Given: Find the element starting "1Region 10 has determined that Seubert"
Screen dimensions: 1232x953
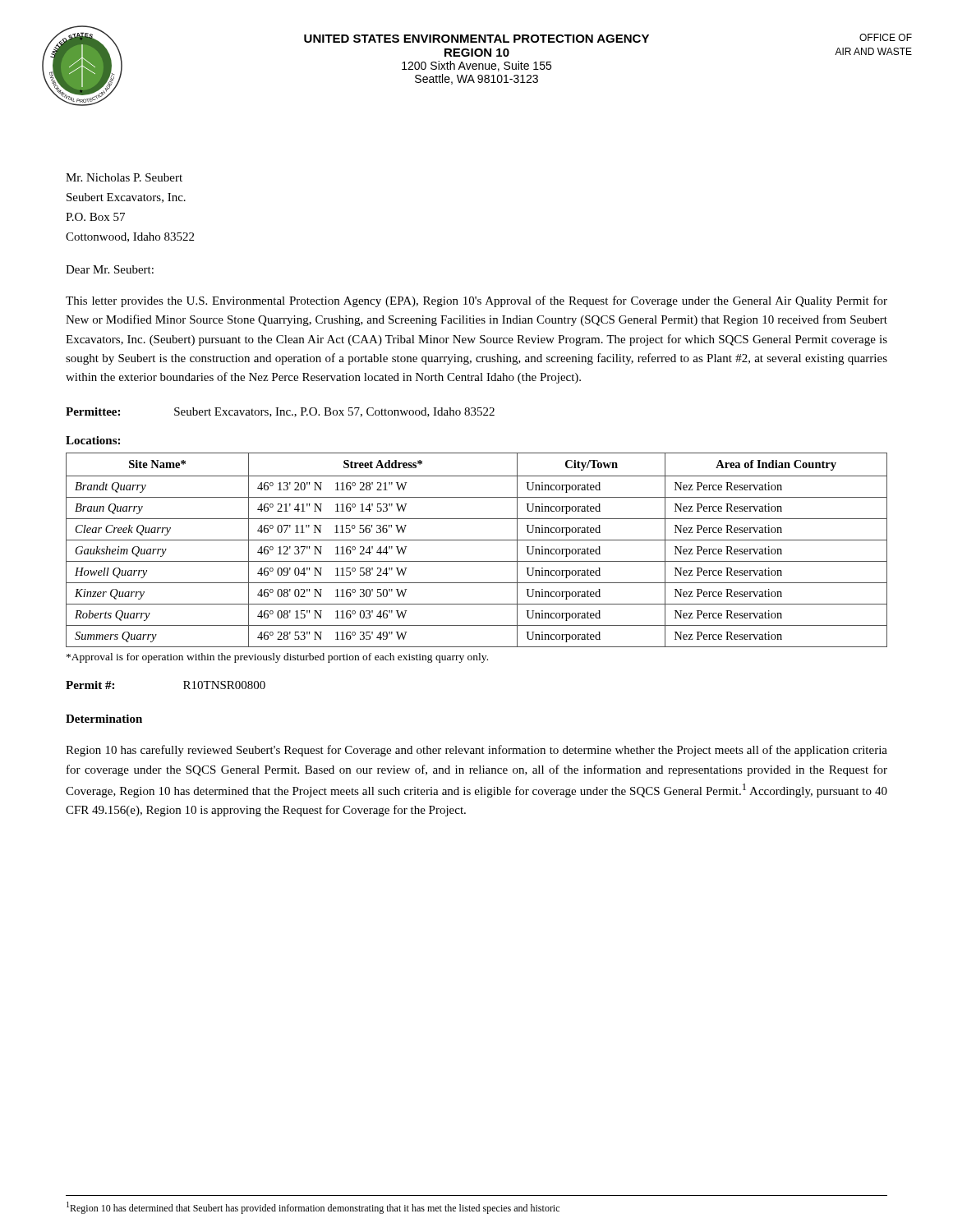Looking at the screenshot, I should tap(476, 1207).
